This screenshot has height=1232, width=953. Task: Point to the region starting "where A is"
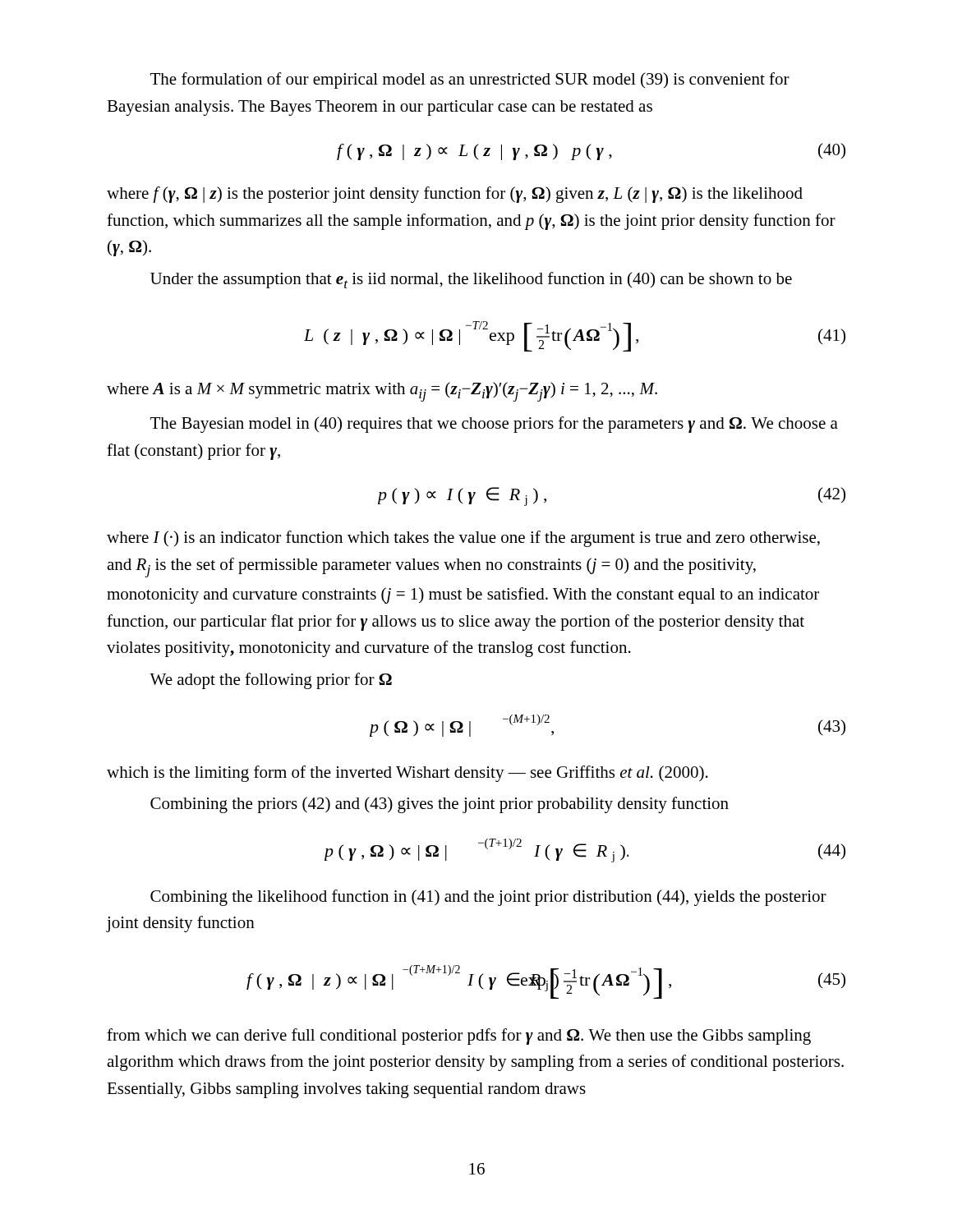coord(476,390)
